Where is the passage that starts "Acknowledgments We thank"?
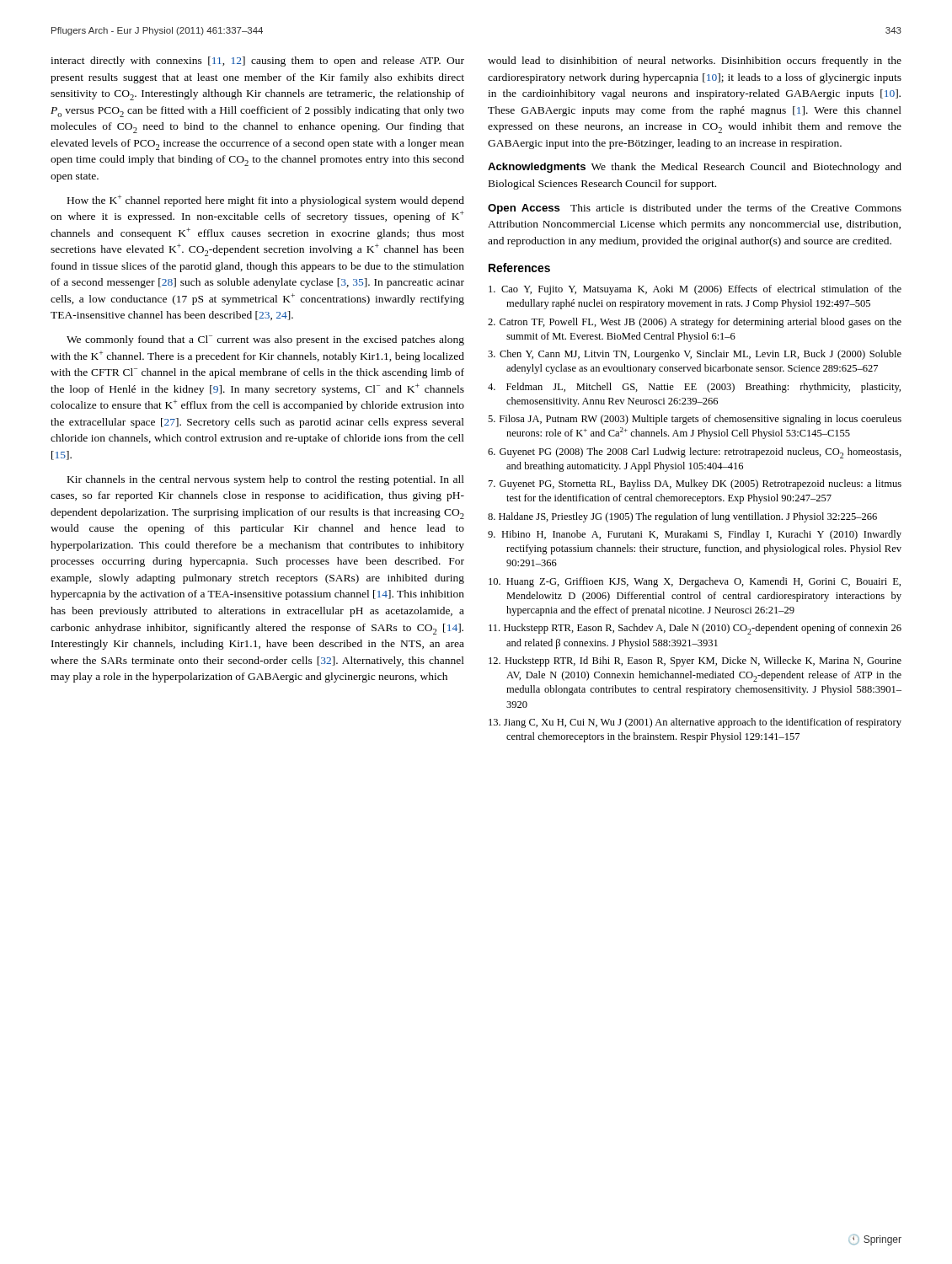 pos(695,175)
